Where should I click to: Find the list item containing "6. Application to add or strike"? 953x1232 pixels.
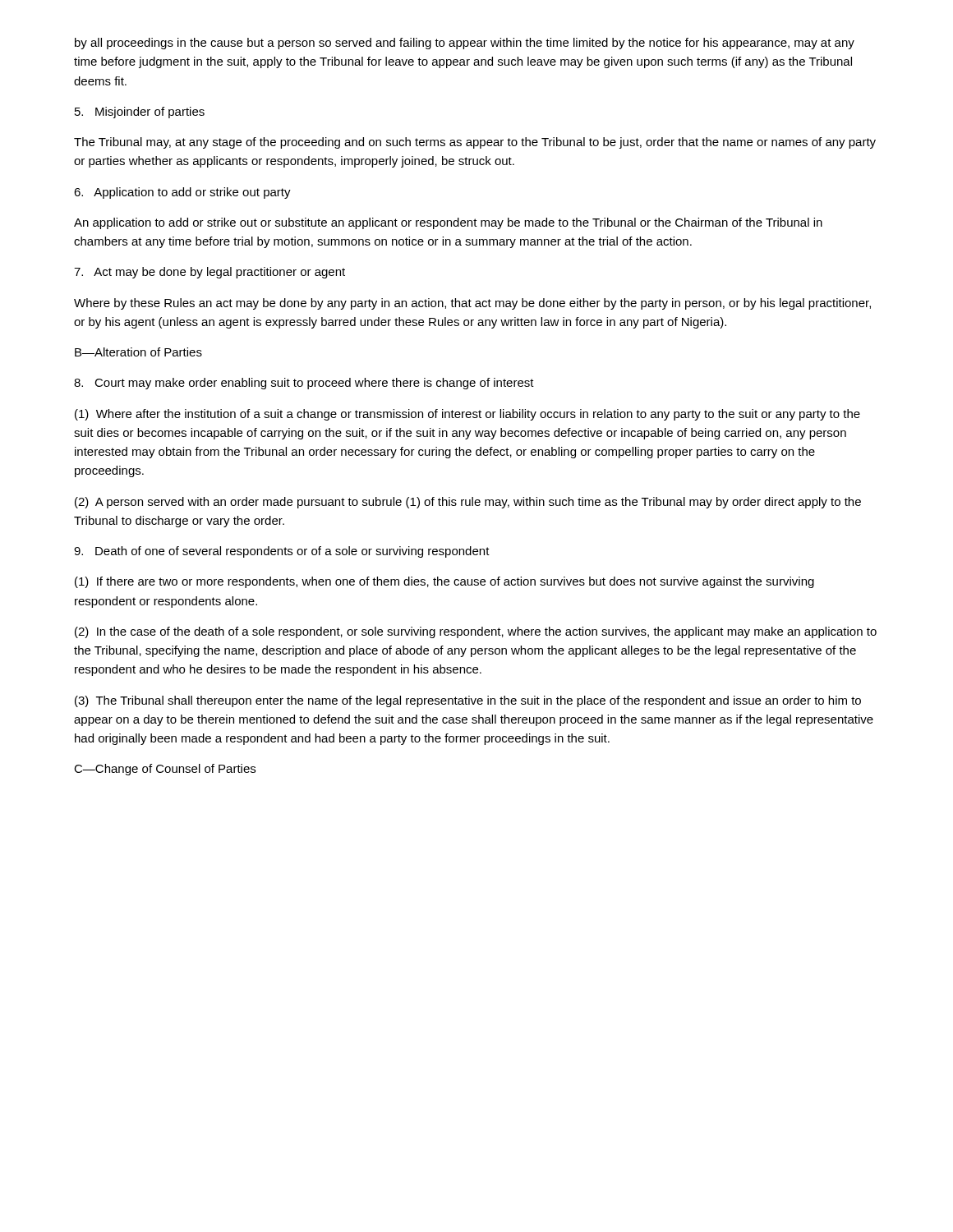[x=182, y=191]
